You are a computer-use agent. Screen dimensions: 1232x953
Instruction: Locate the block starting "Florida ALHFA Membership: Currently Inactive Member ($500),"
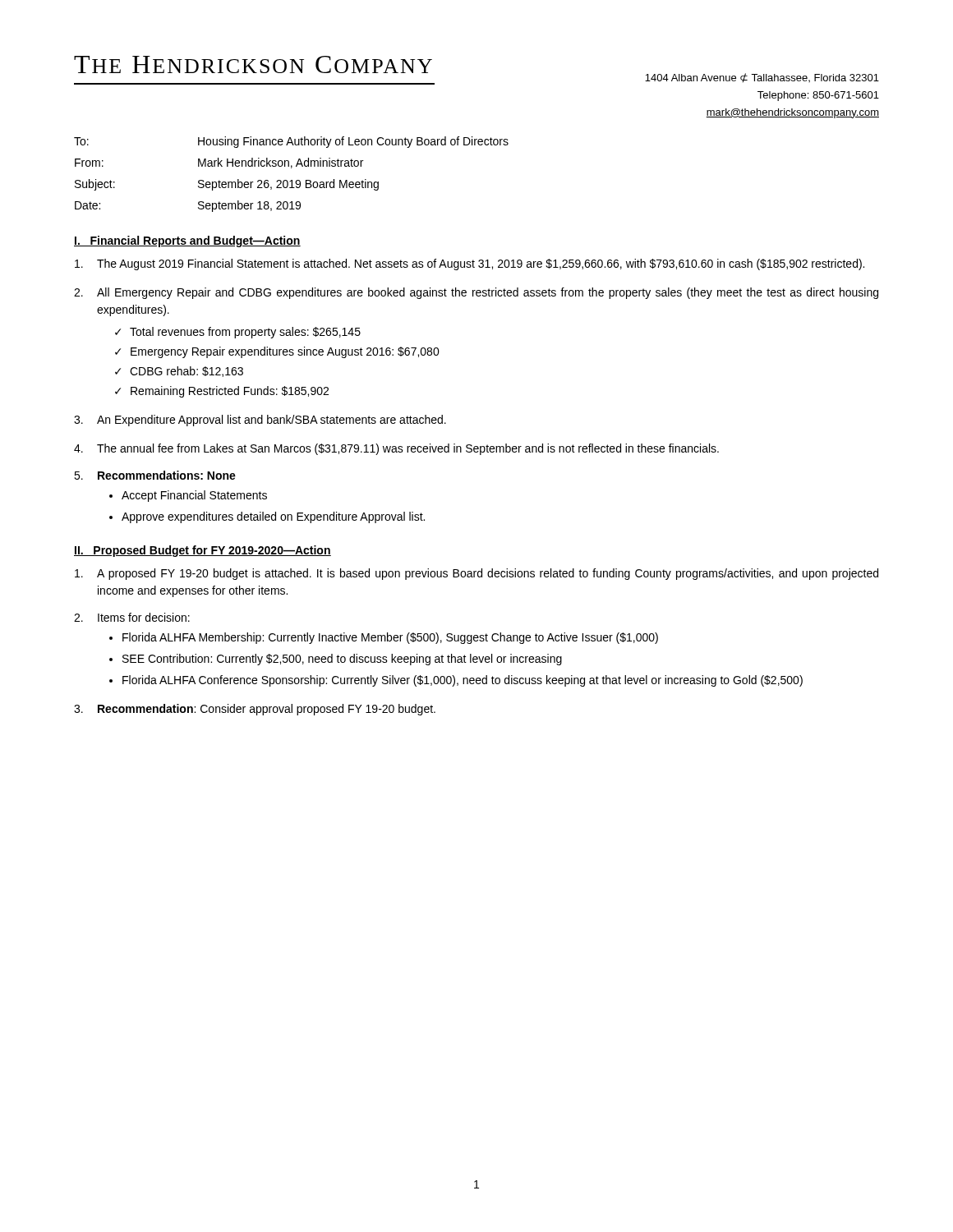390,637
